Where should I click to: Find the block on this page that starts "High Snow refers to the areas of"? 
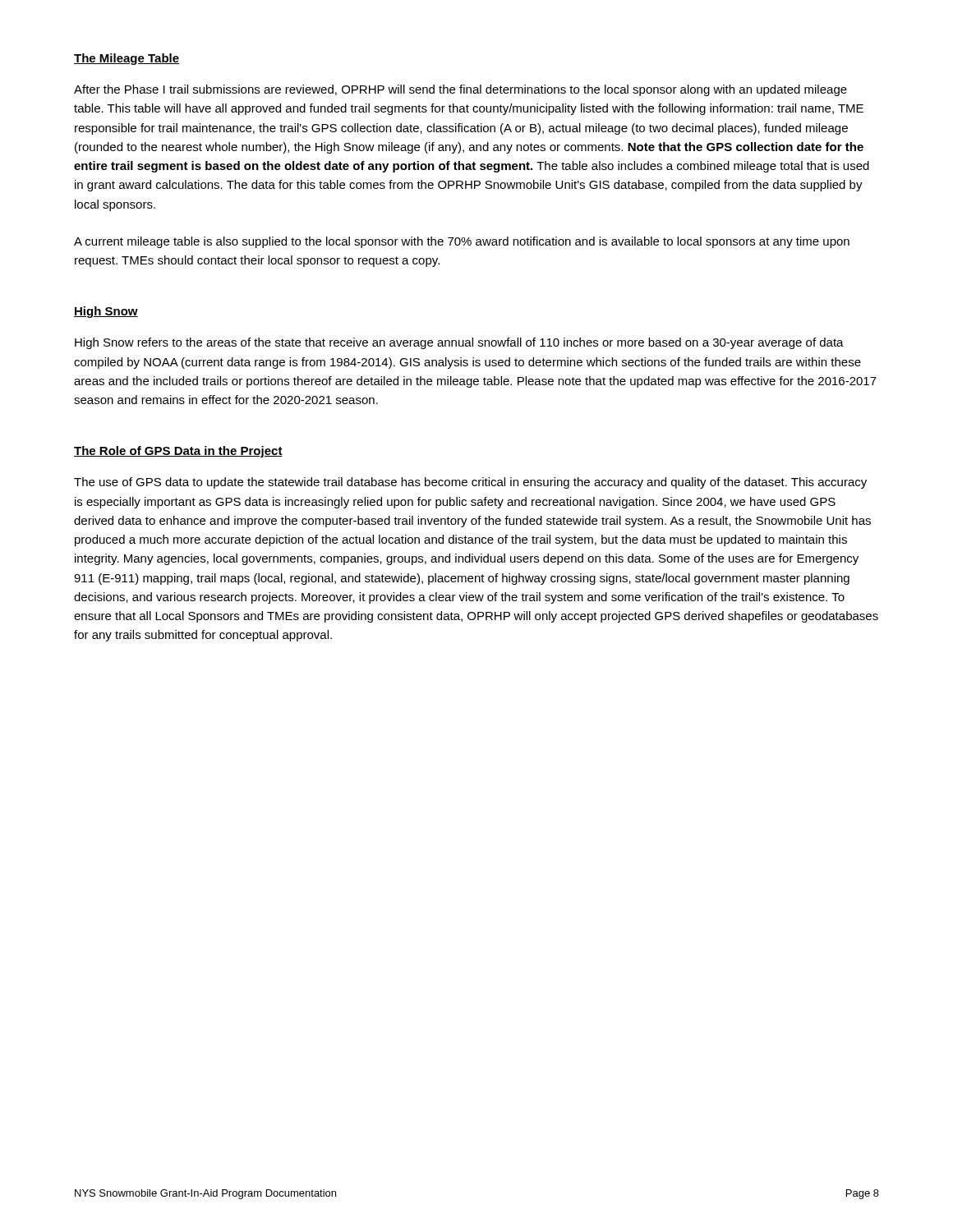coord(475,371)
